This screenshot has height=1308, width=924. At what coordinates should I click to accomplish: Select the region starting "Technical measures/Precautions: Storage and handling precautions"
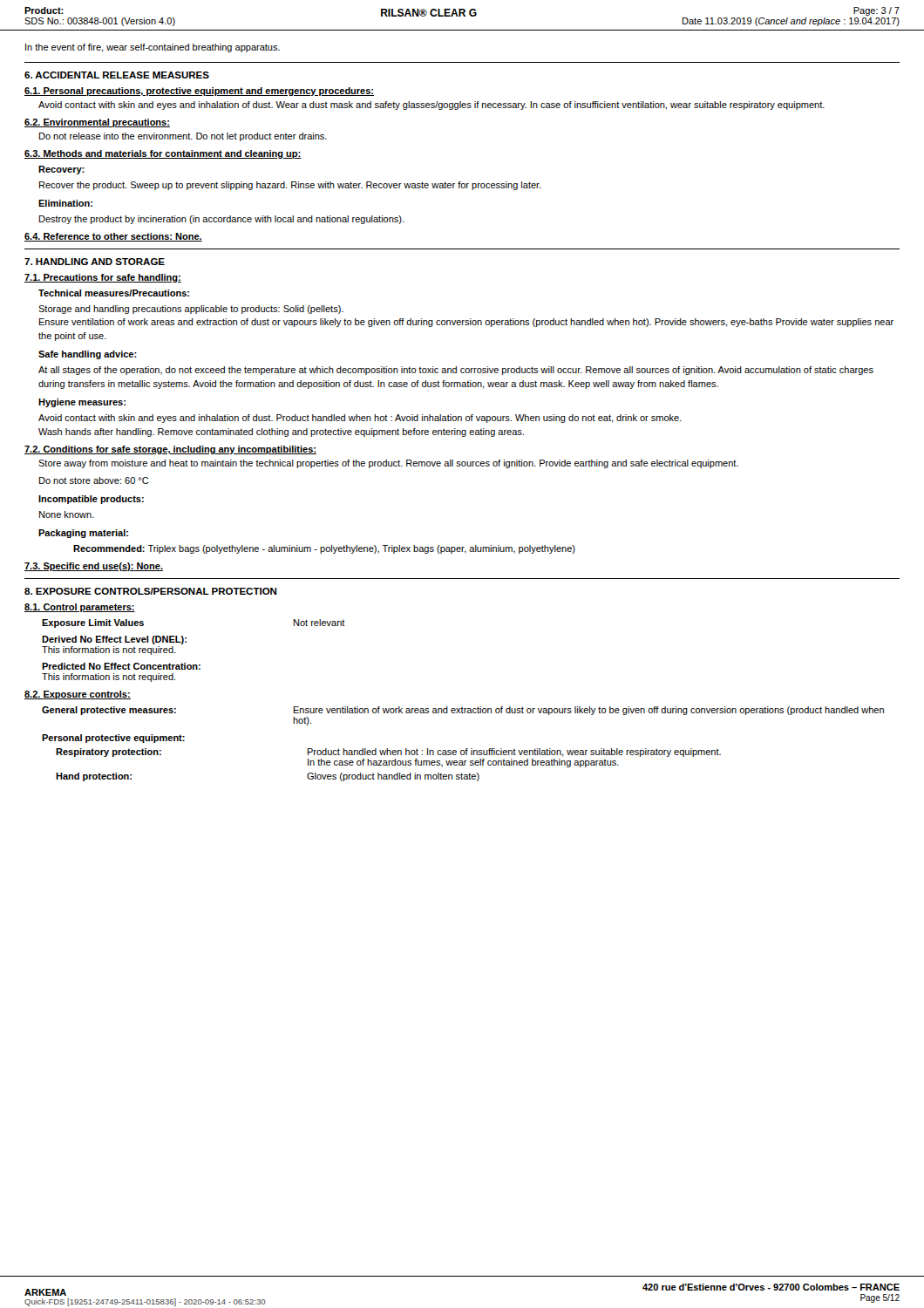(469, 314)
